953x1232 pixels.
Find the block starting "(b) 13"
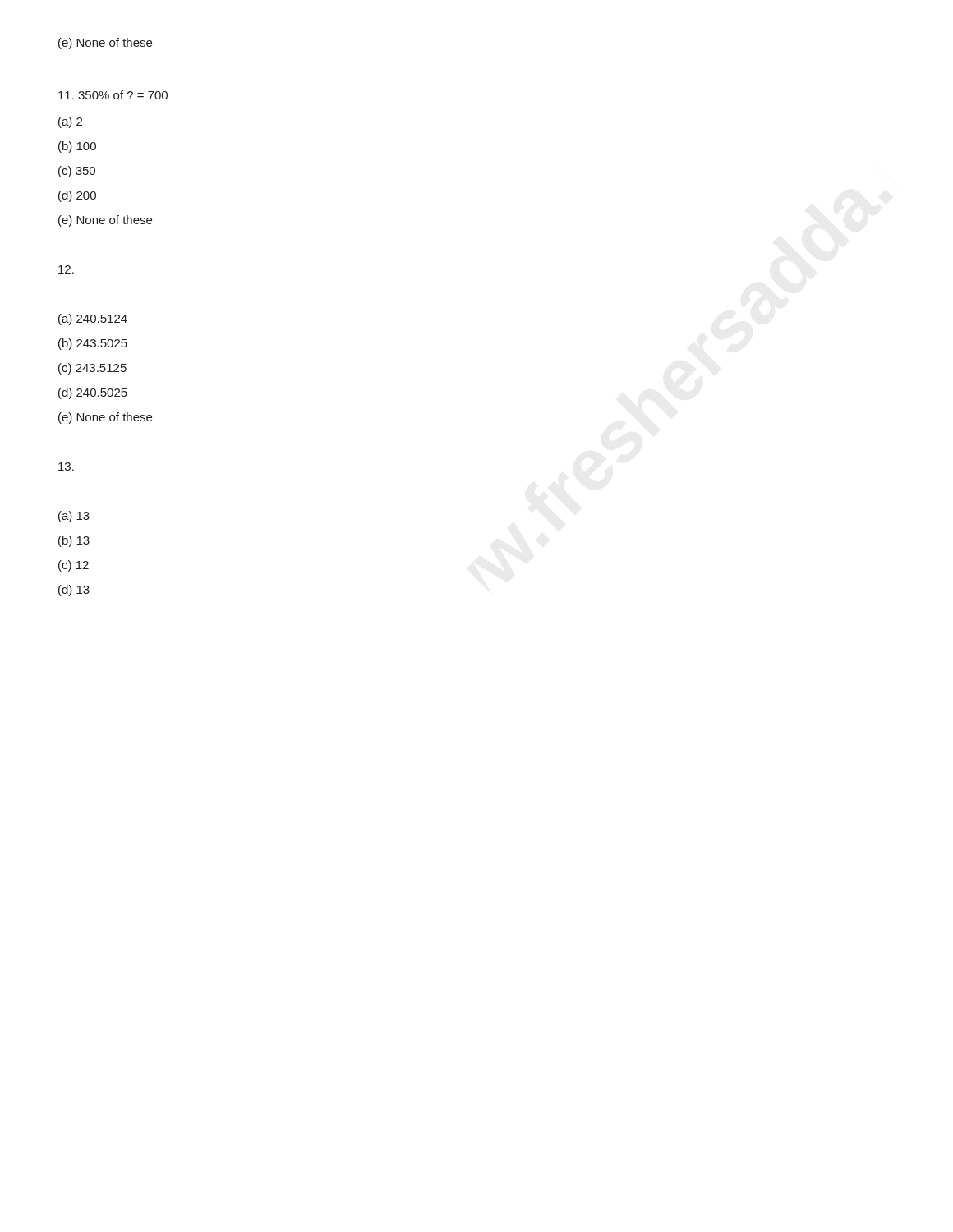click(74, 540)
